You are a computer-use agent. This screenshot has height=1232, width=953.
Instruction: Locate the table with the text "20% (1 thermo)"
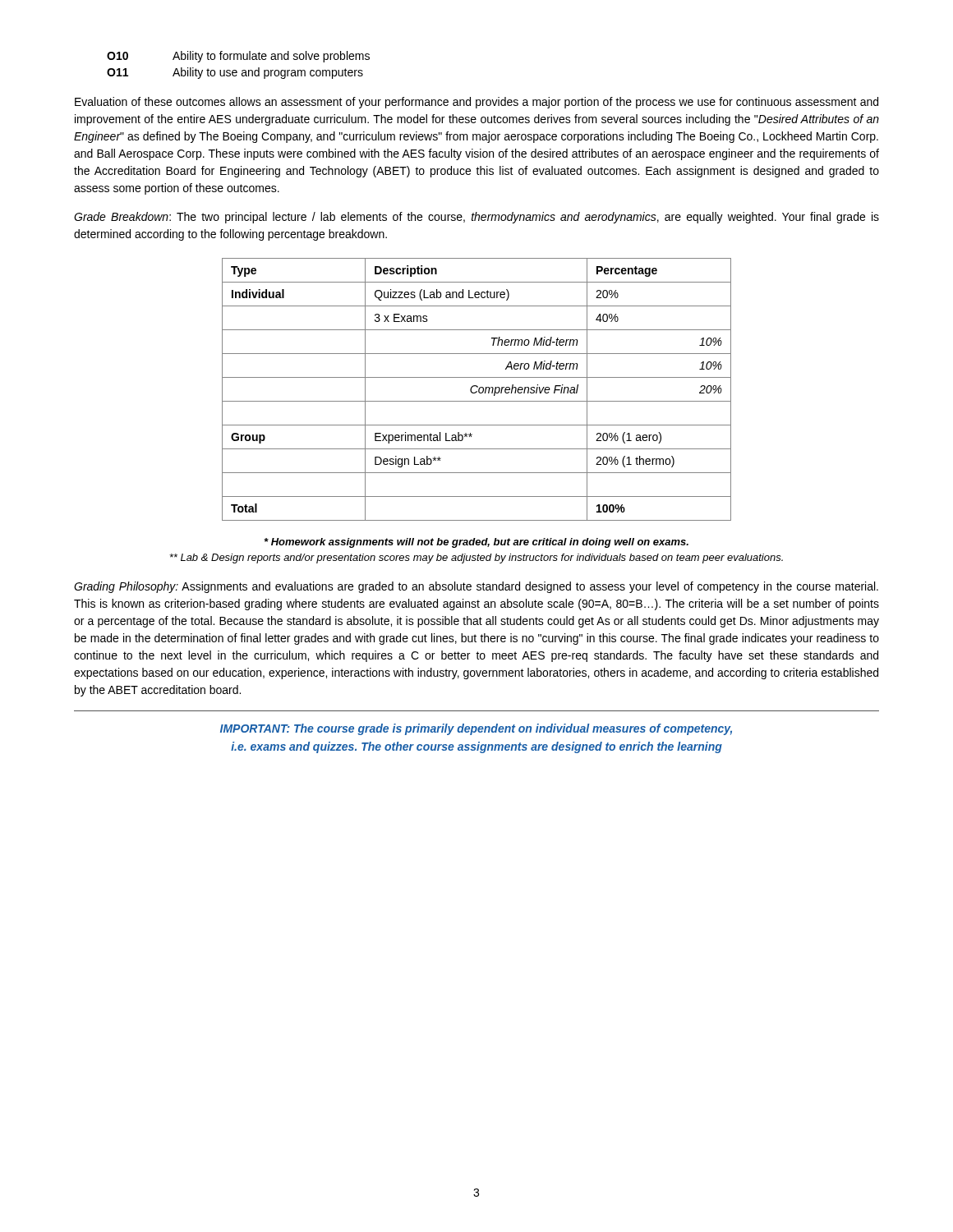coord(476,389)
